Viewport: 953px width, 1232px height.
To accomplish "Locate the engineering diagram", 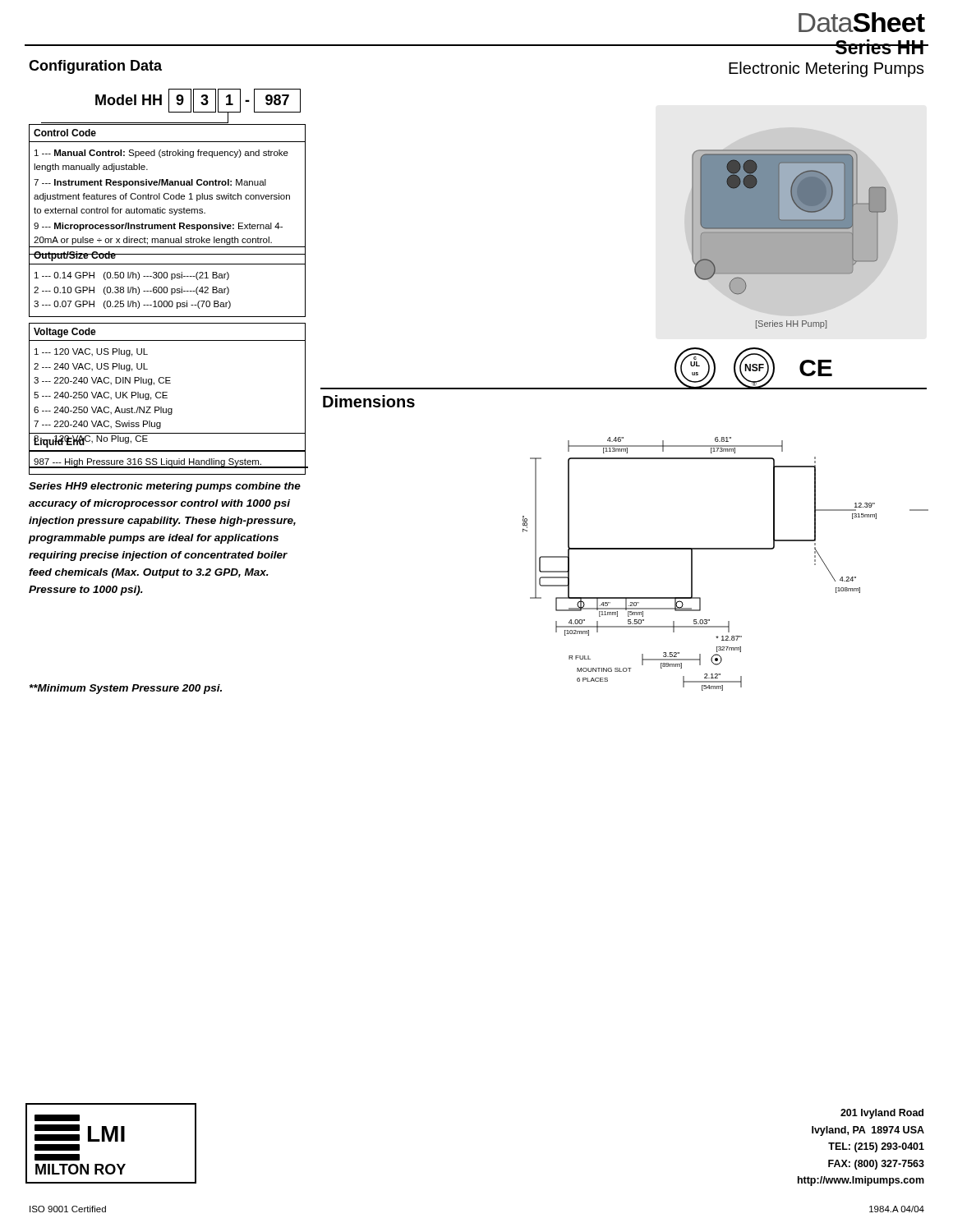I will coord(724,557).
